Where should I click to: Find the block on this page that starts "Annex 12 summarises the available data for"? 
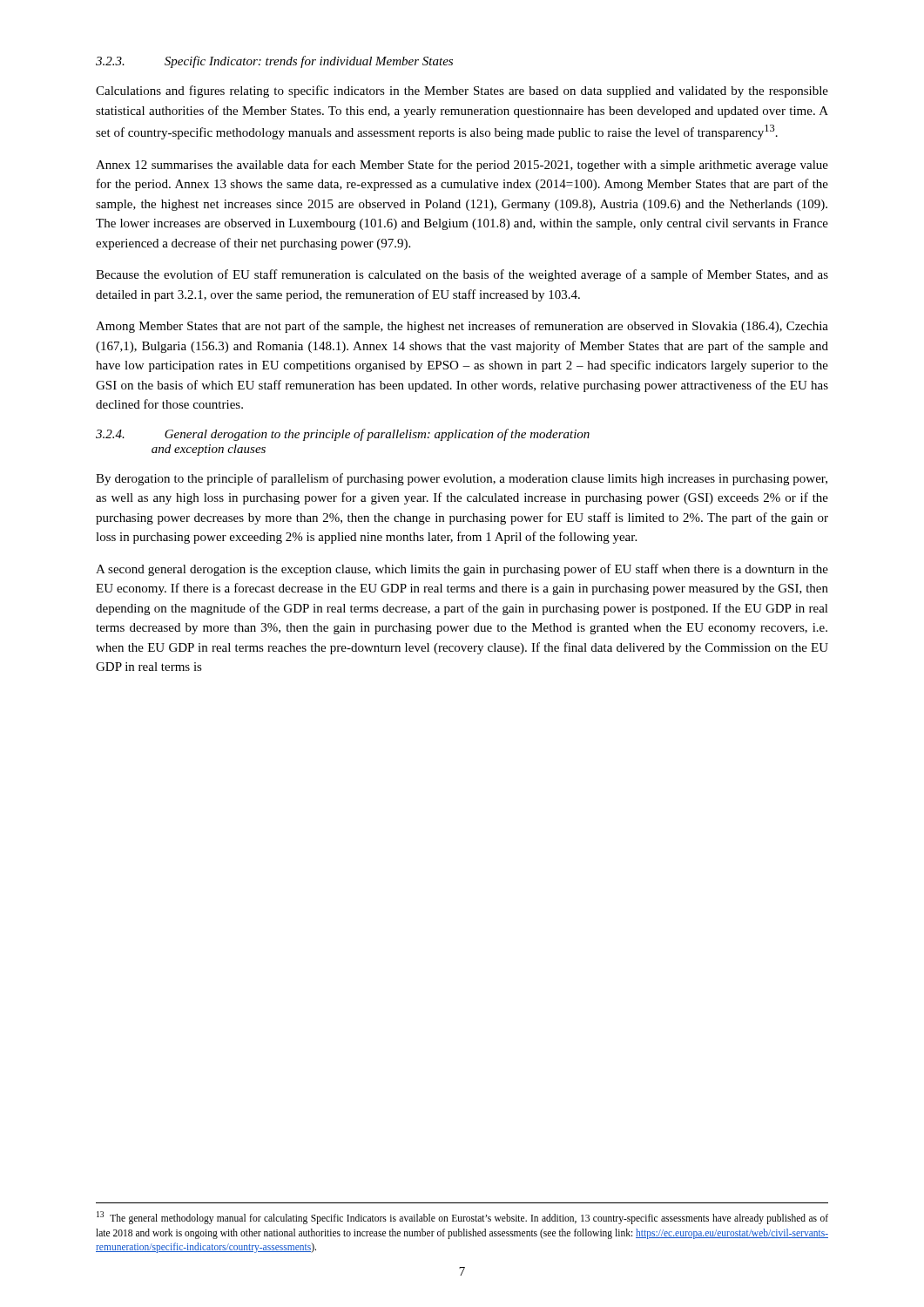coord(462,204)
